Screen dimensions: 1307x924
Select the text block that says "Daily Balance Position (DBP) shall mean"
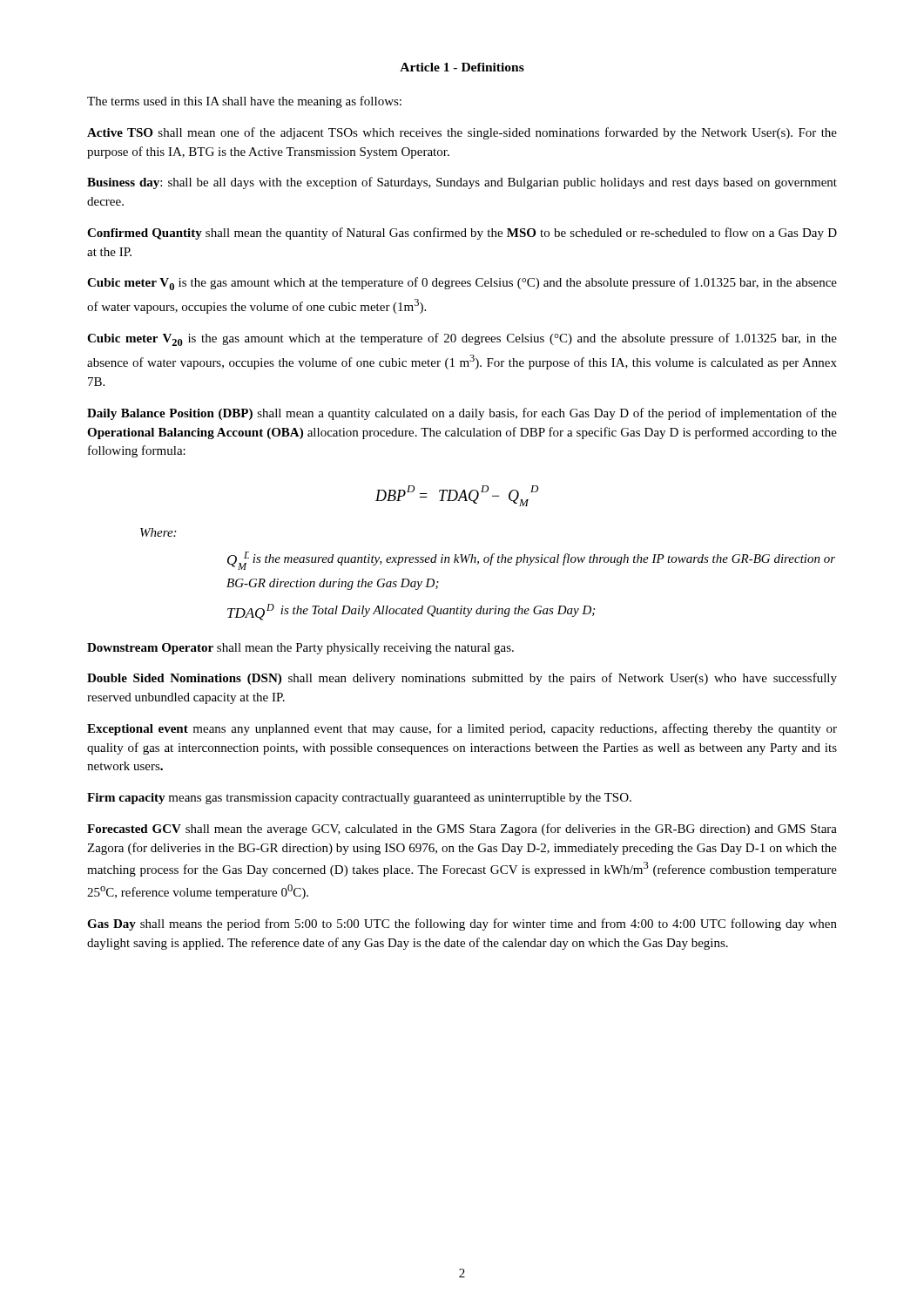pos(462,432)
